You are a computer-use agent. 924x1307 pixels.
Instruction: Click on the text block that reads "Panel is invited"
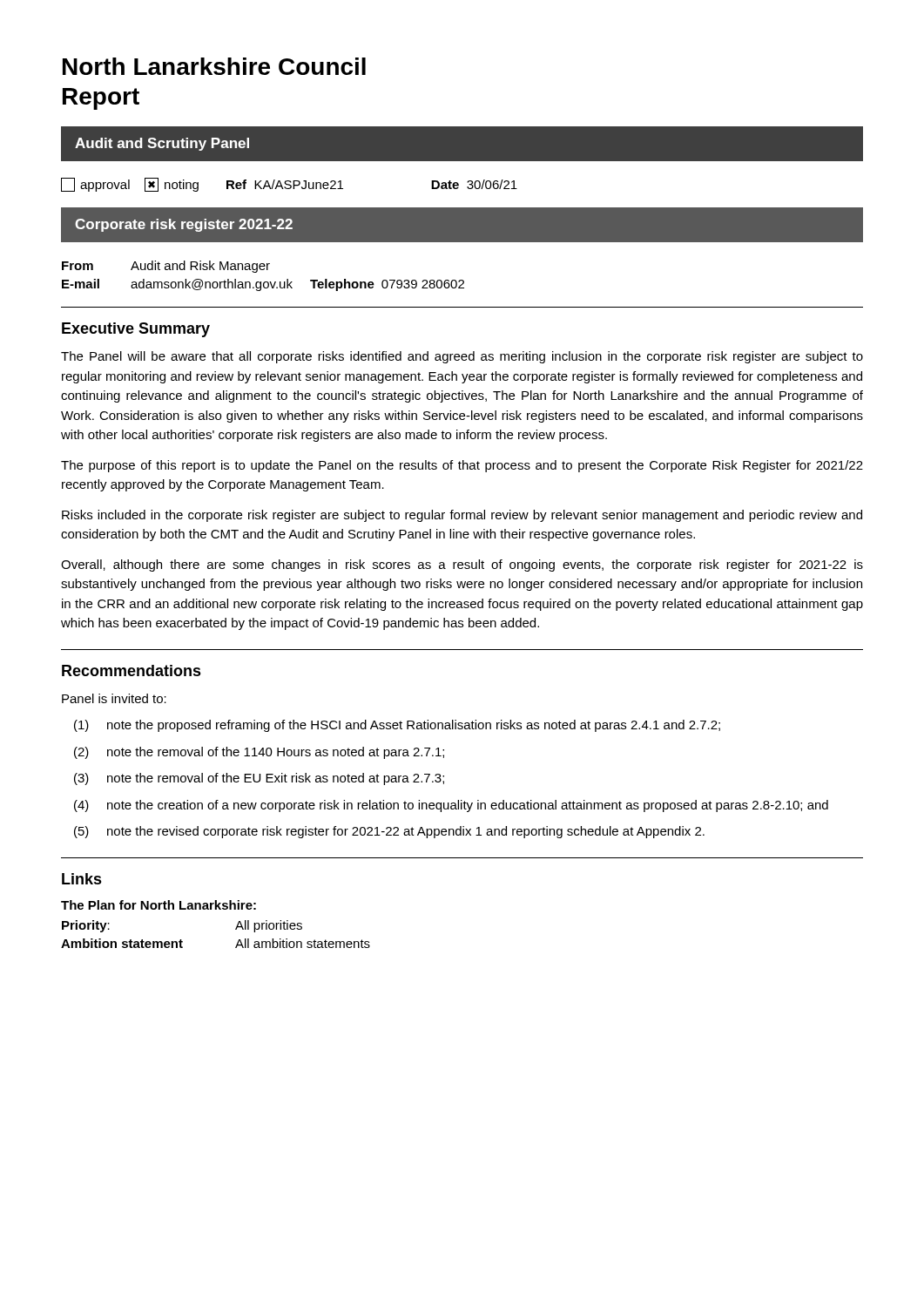pos(114,698)
